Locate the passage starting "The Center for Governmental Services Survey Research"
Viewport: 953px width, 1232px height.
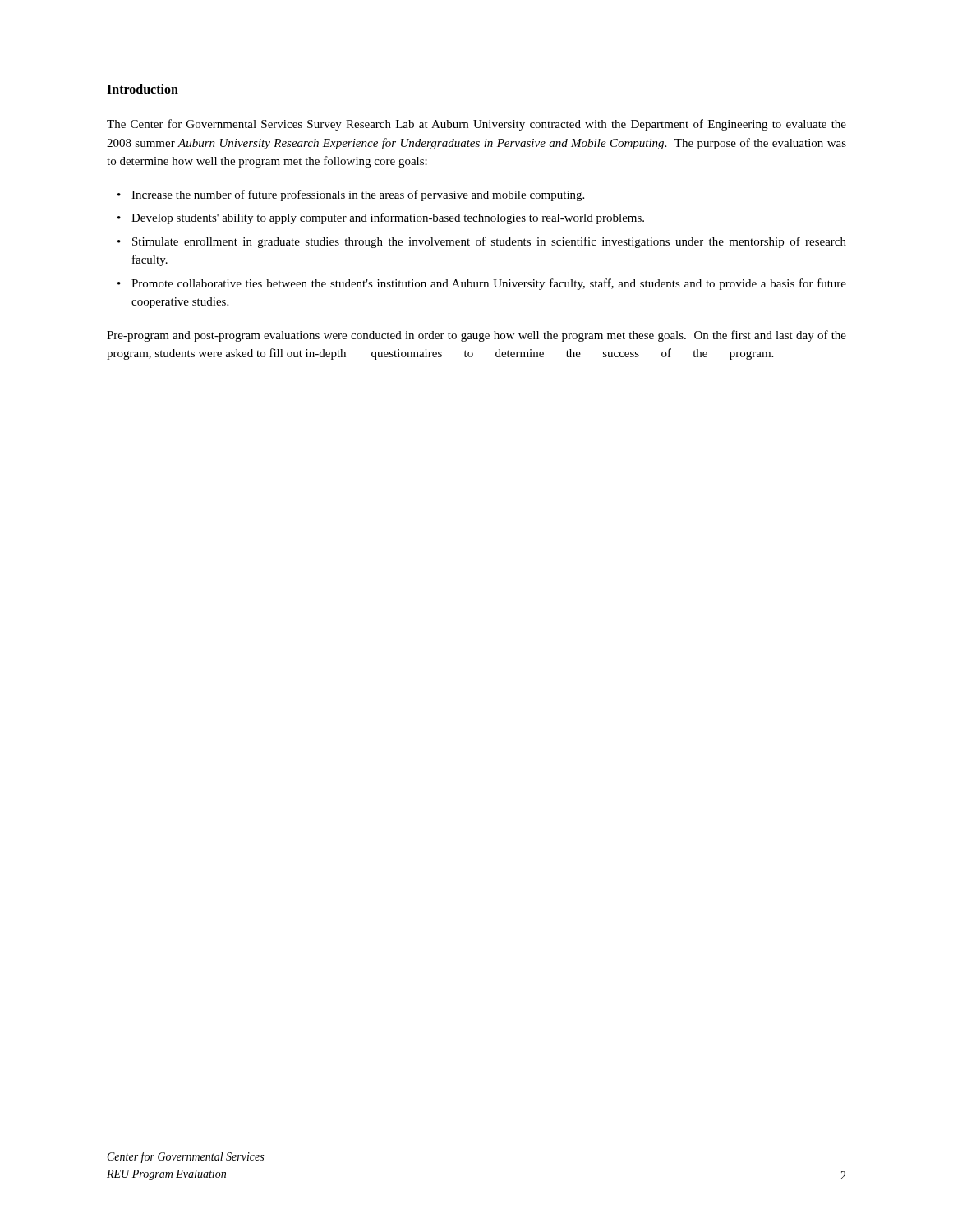476,142
